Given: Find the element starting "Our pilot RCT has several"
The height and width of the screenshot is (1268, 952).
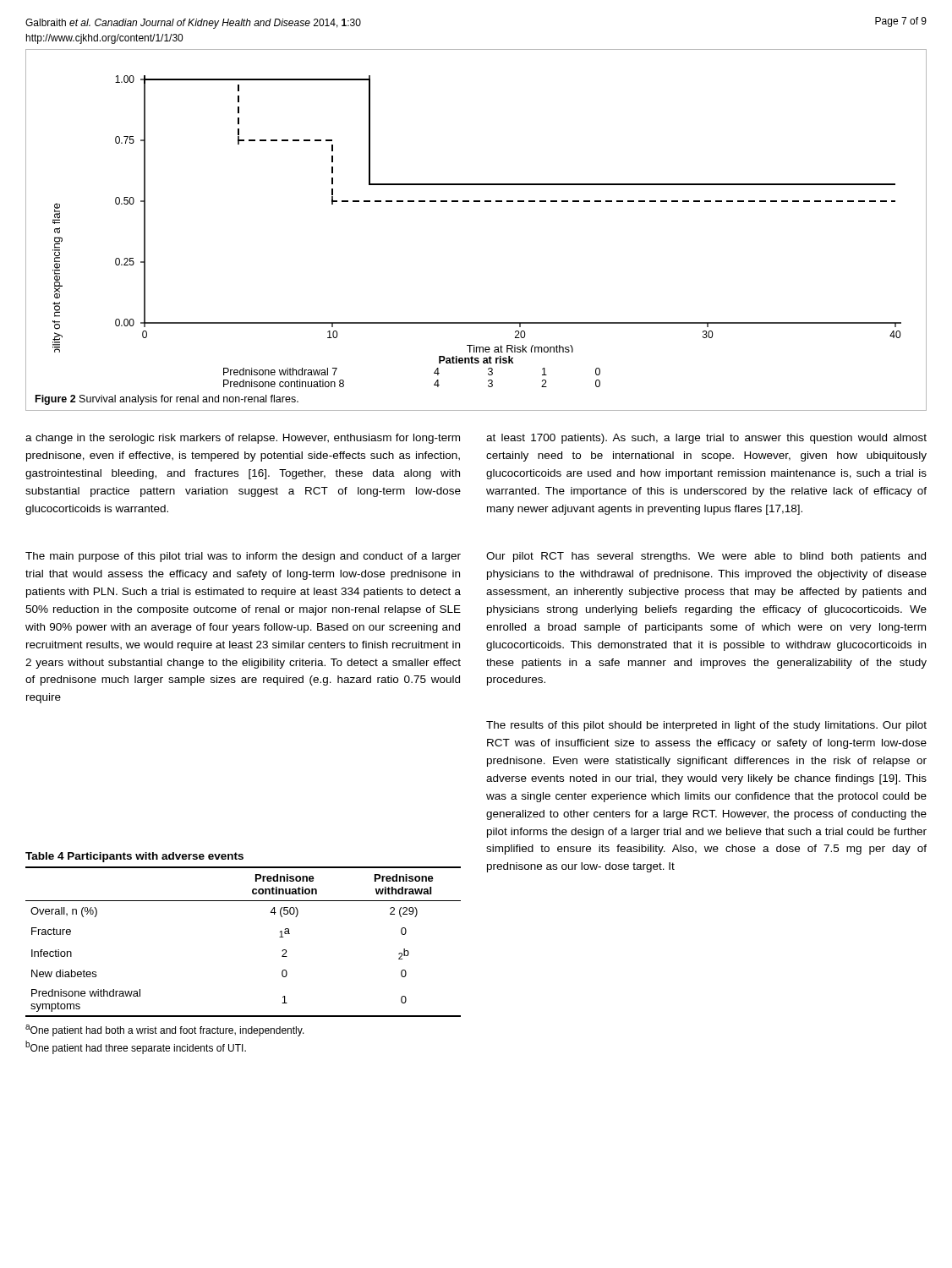Looking at the screenshot, I should pos(706,618).
